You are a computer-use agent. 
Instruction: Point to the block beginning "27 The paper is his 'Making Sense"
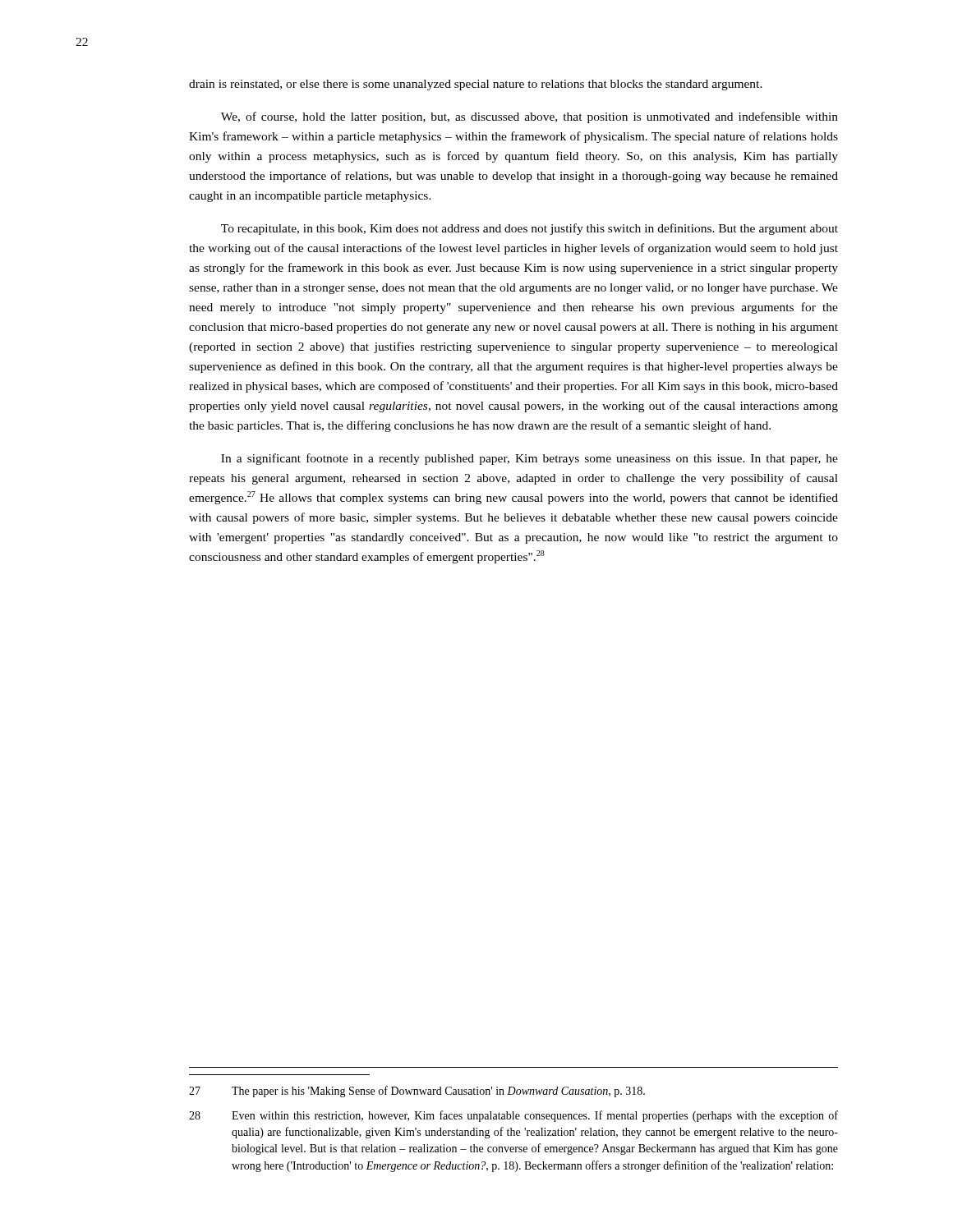point(513,1091)
